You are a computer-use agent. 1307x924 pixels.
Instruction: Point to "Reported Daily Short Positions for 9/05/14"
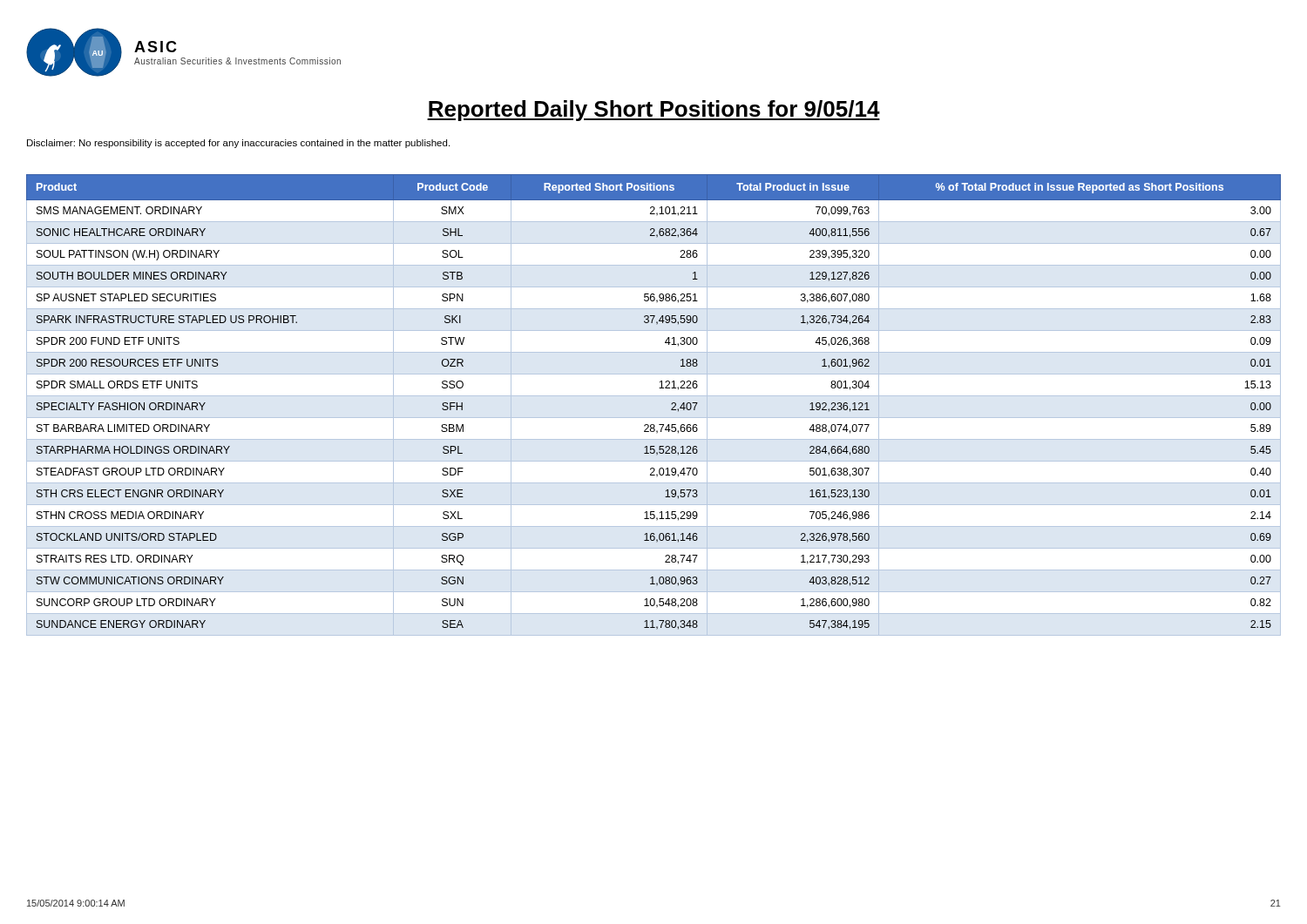[x=654, y=109]
